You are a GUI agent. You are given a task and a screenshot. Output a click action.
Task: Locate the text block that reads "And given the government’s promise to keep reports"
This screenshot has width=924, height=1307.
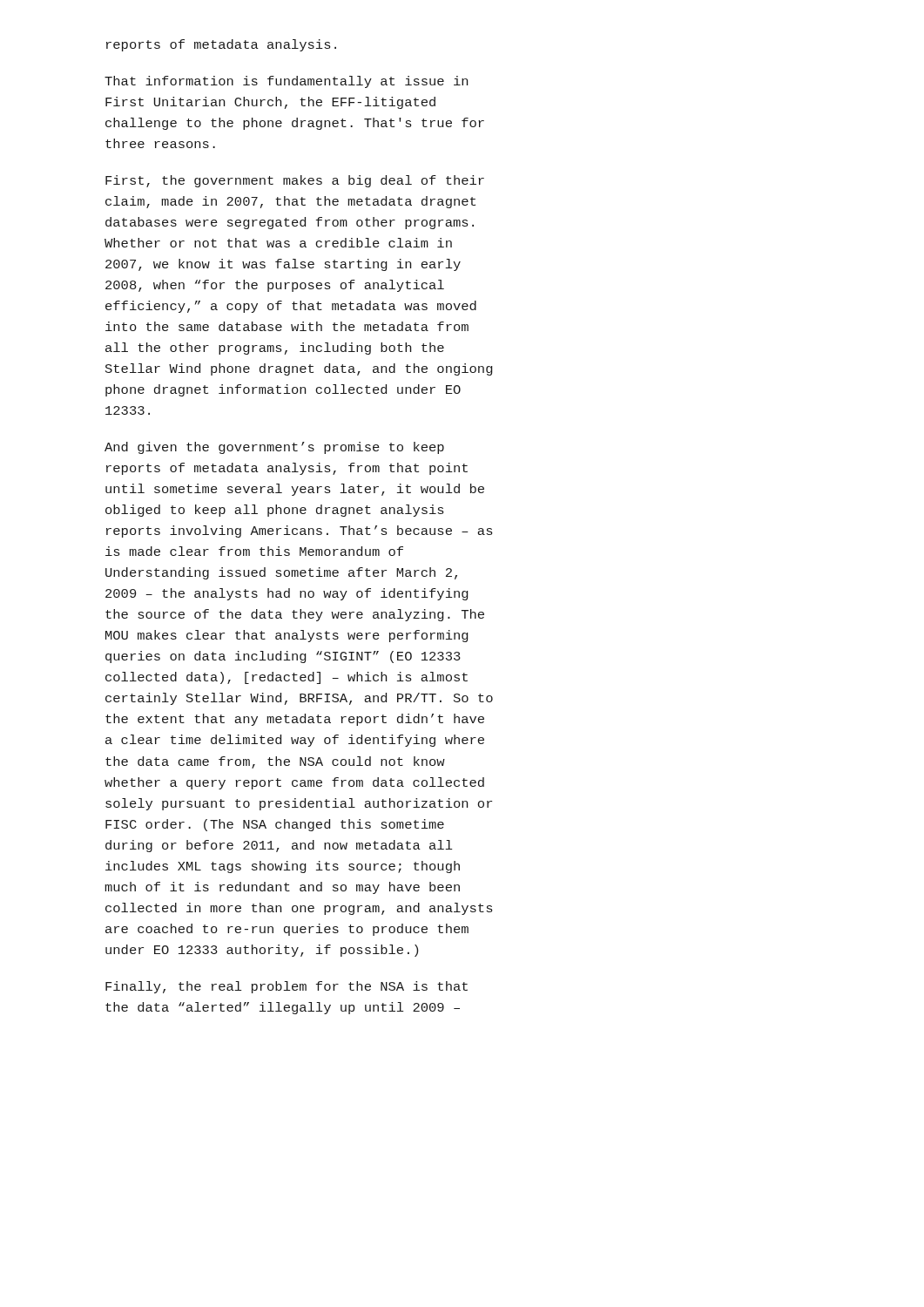point(299,699)
